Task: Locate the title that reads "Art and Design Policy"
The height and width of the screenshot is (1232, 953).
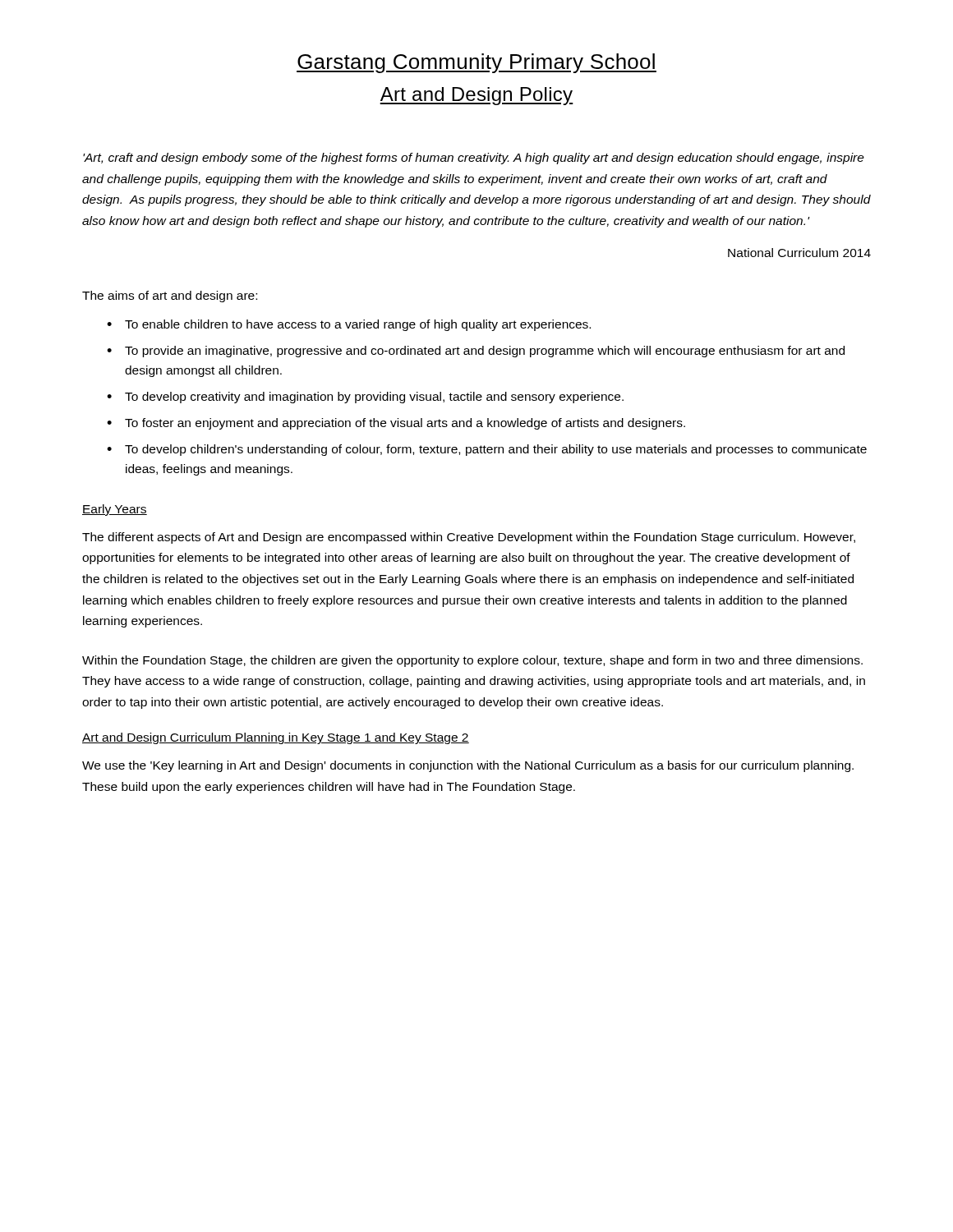Action: click(x=476, y=94)
